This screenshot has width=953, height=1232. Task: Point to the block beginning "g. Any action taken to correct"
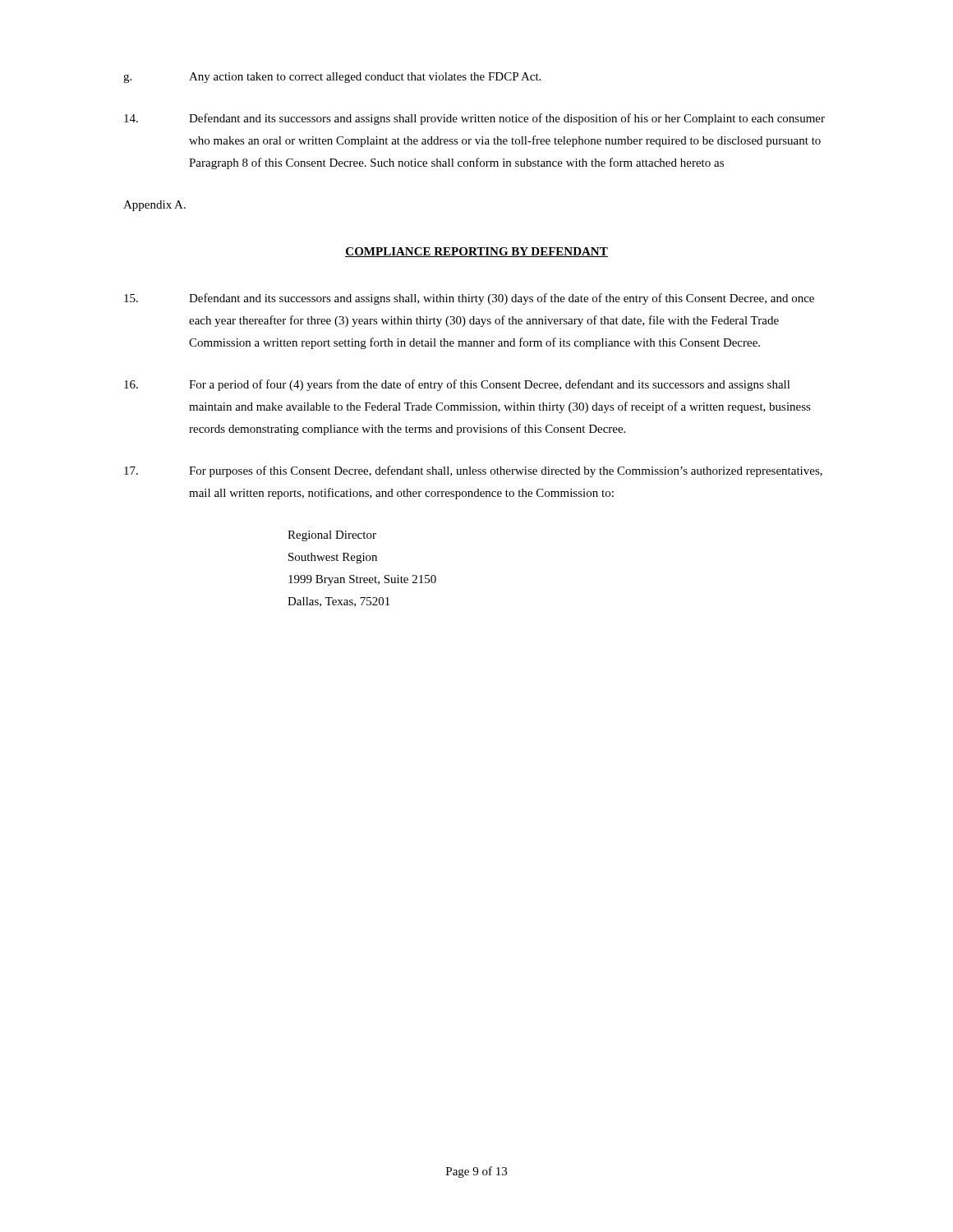click(x=476, y=77)
